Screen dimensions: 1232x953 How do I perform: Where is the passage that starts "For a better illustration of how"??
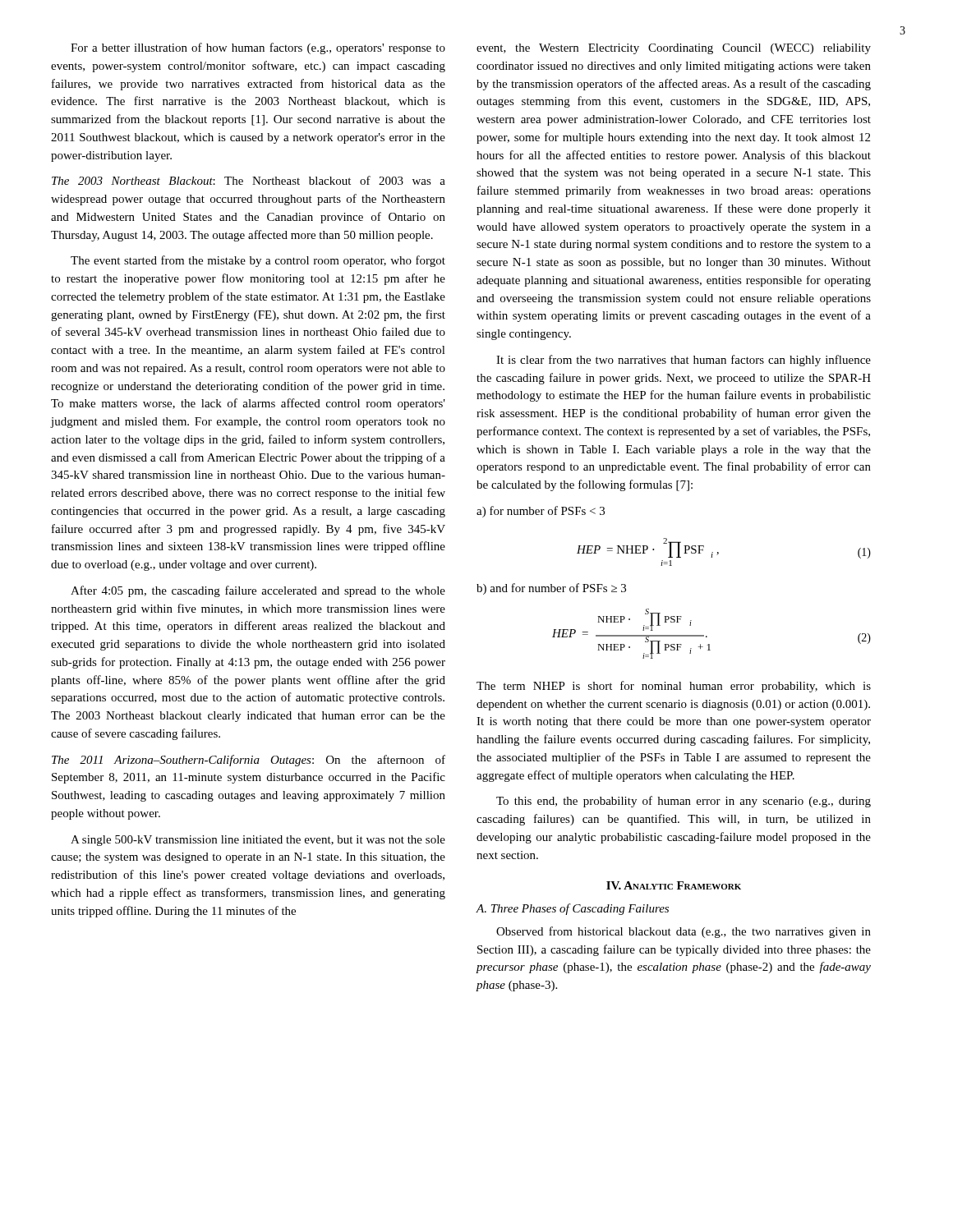248,102
